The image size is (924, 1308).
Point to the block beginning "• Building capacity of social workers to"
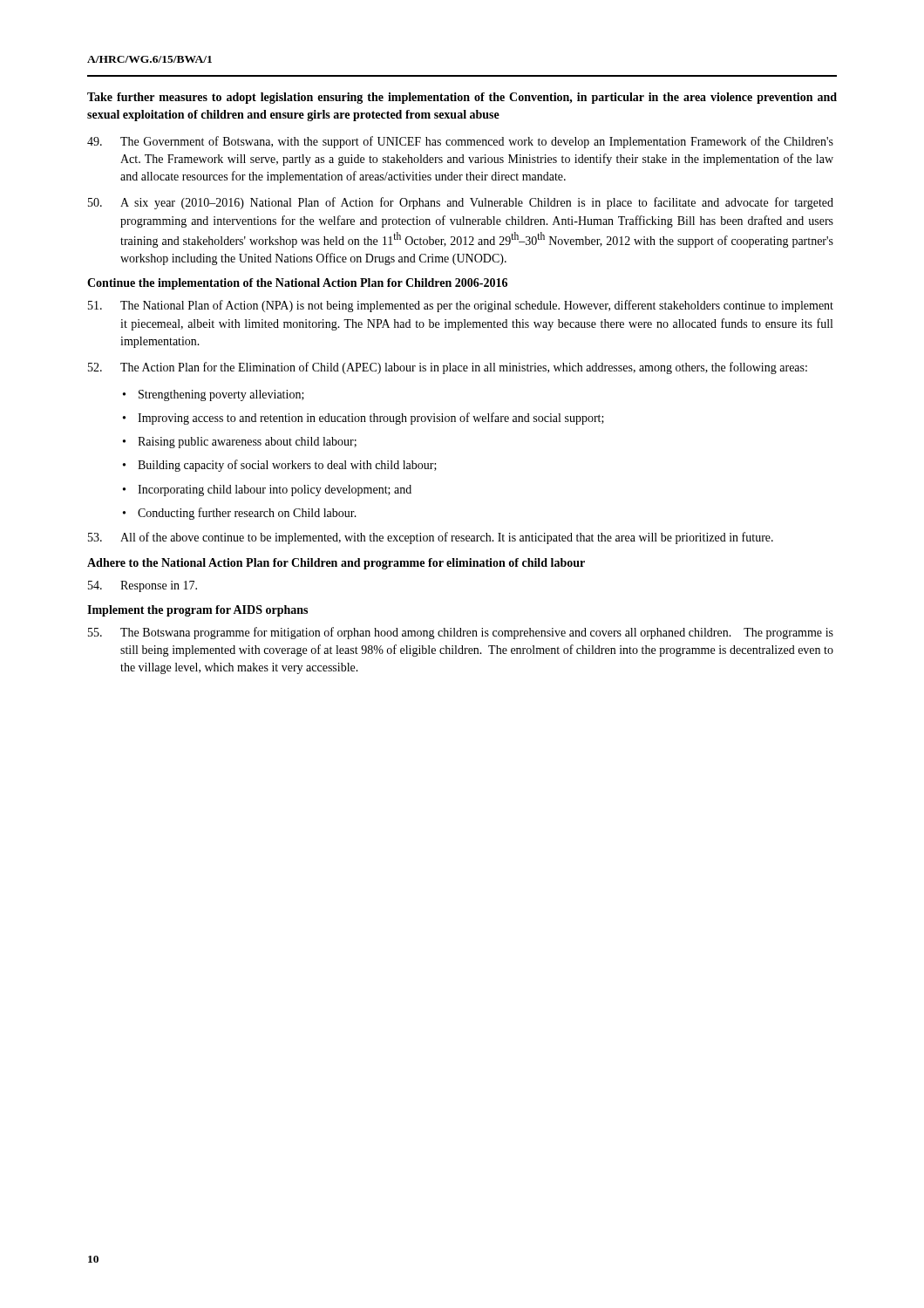point(280,466)
